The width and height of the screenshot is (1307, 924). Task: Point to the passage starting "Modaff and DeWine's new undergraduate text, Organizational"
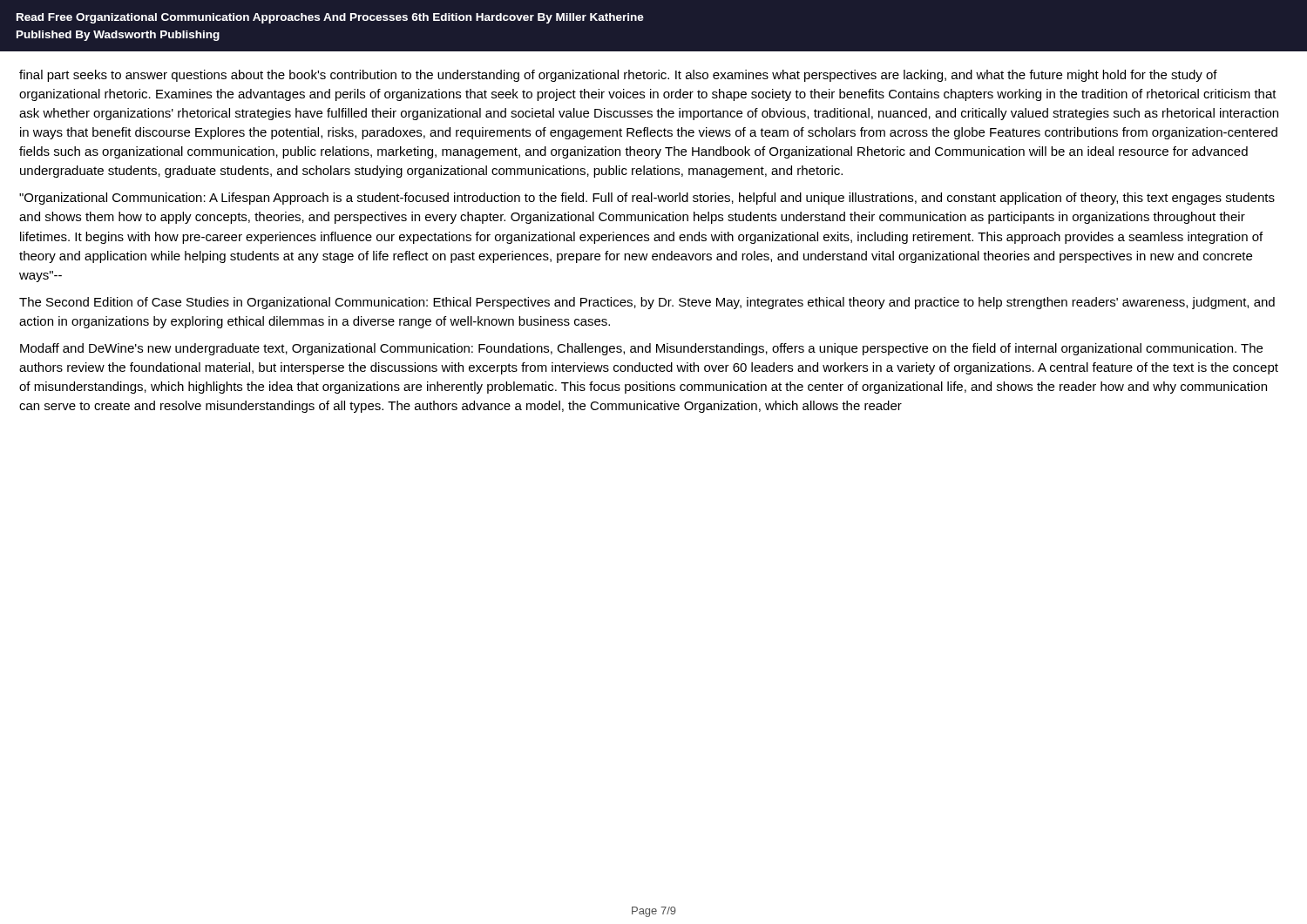(649, 376)
